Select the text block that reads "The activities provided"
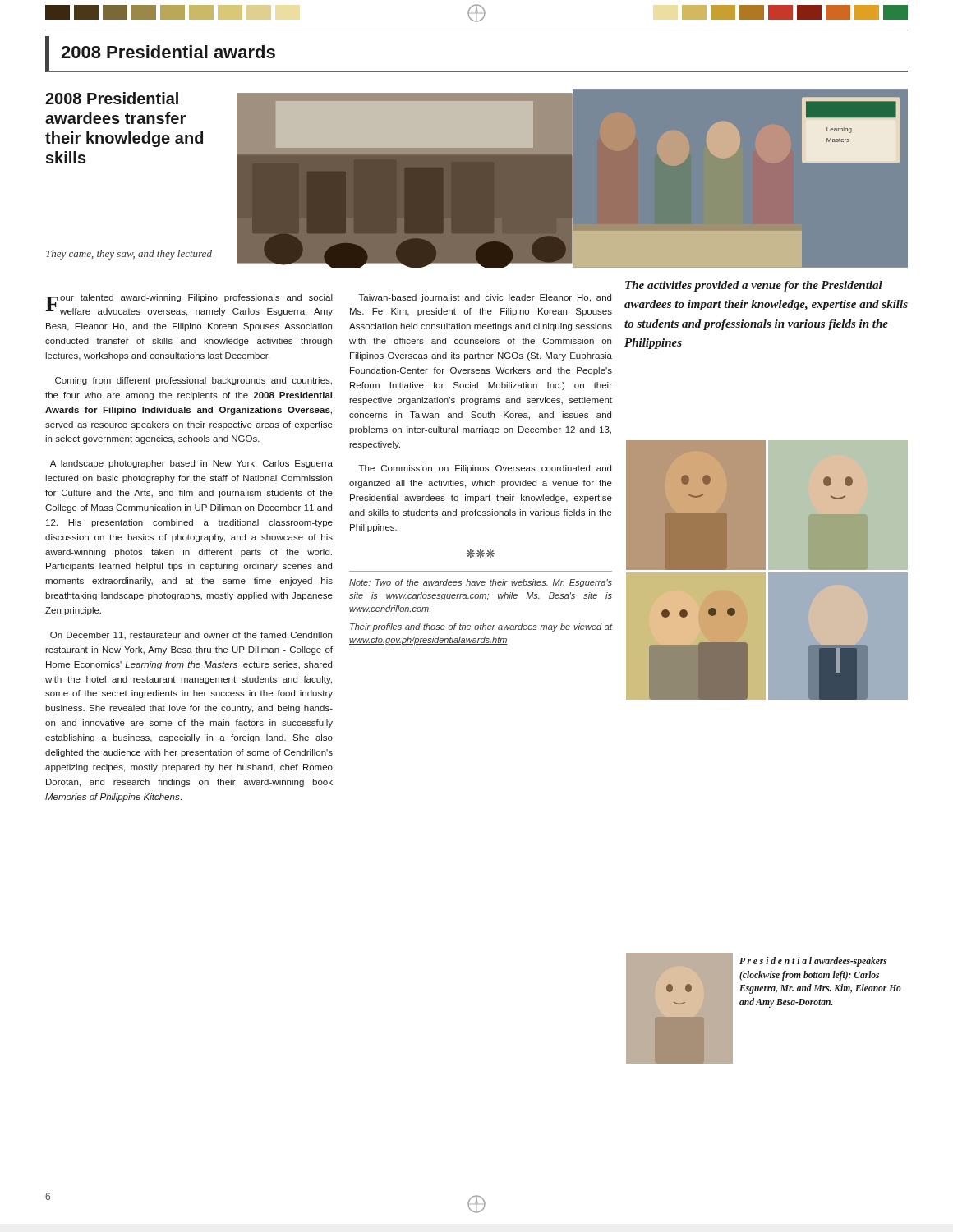Screen dimensions: 1232x953 (x=766, y=314)
